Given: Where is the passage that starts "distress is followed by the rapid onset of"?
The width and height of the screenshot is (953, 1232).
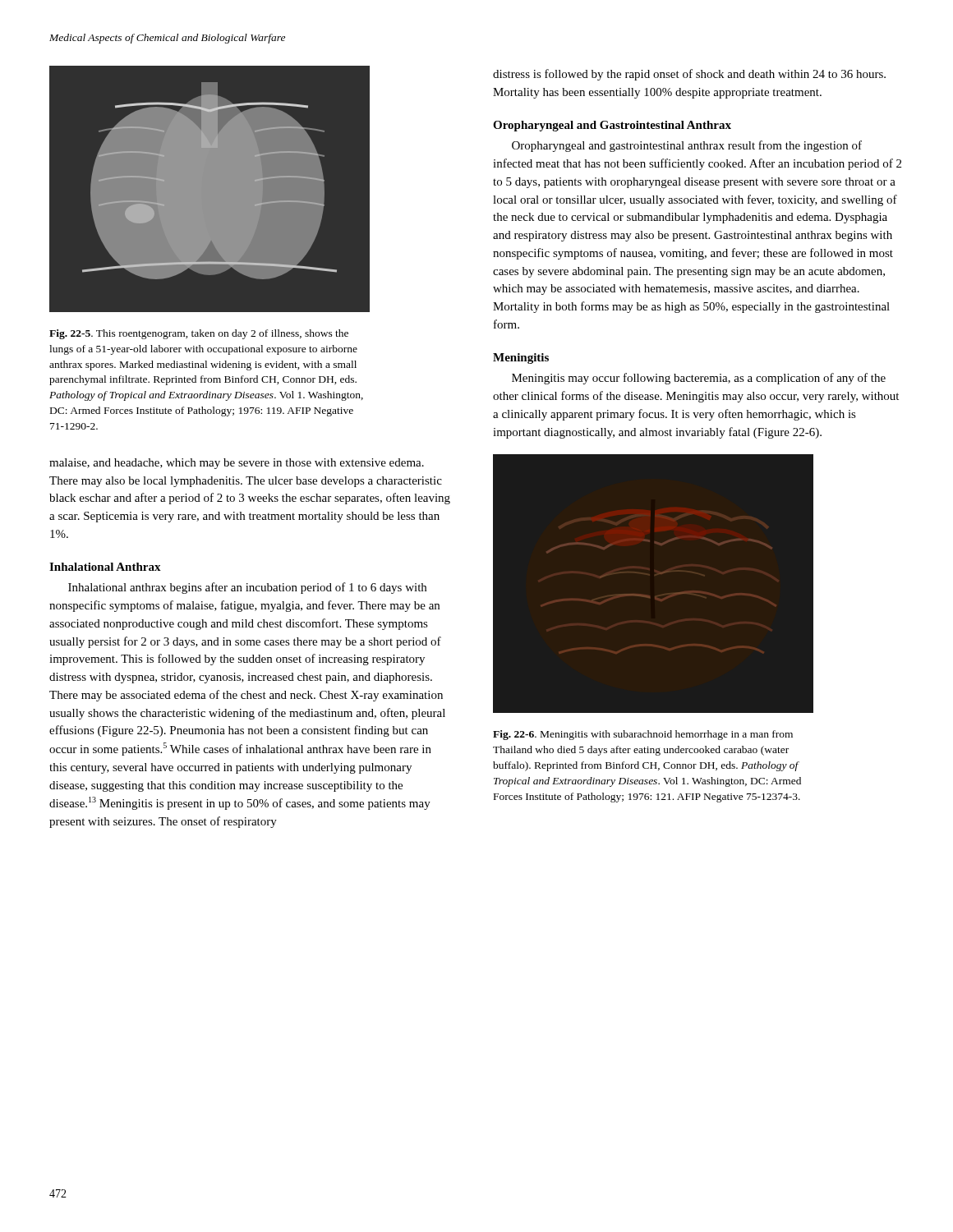Looking at the screenshot, I should (698, 84).
